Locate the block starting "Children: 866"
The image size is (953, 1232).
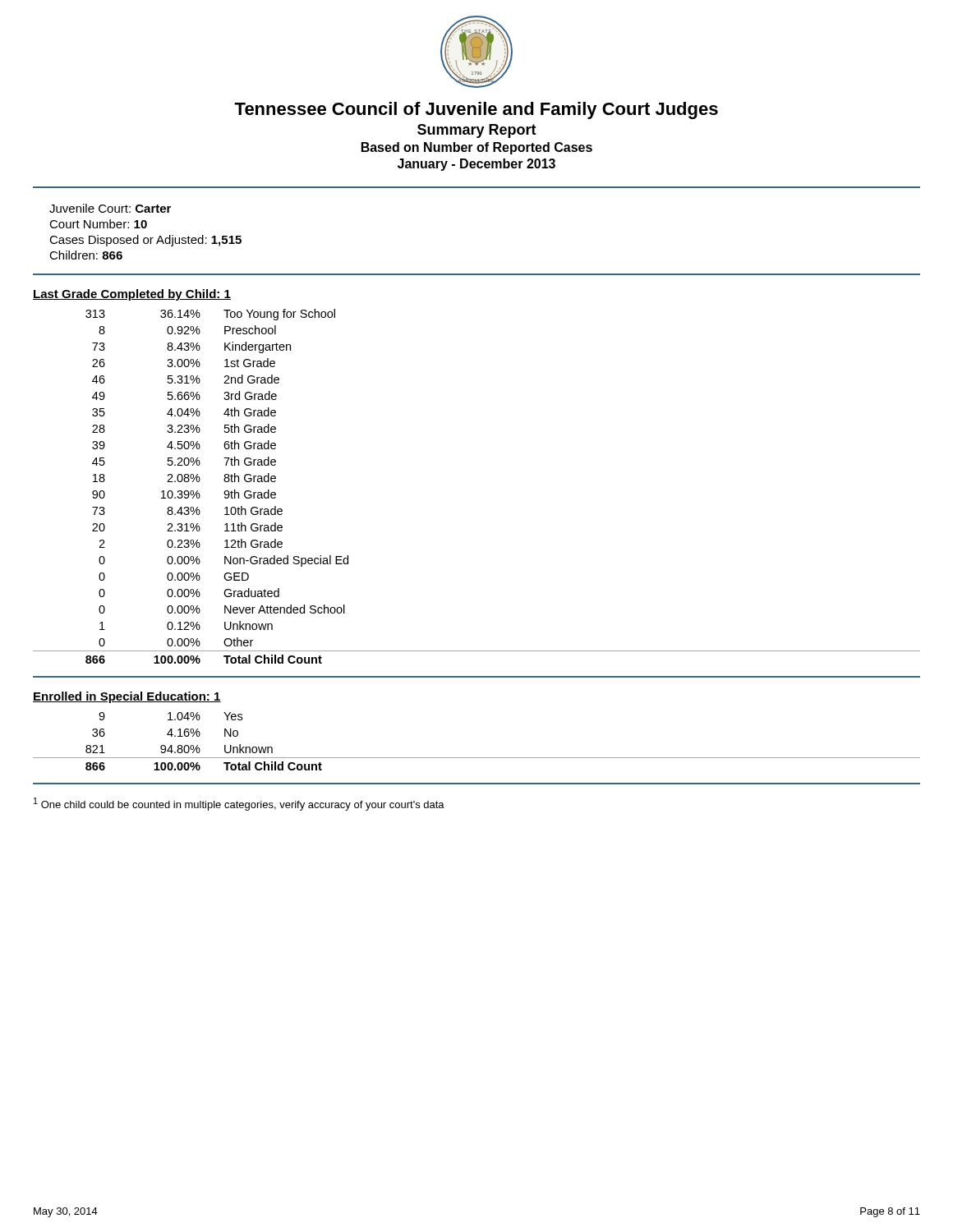(x=86, y=255)
